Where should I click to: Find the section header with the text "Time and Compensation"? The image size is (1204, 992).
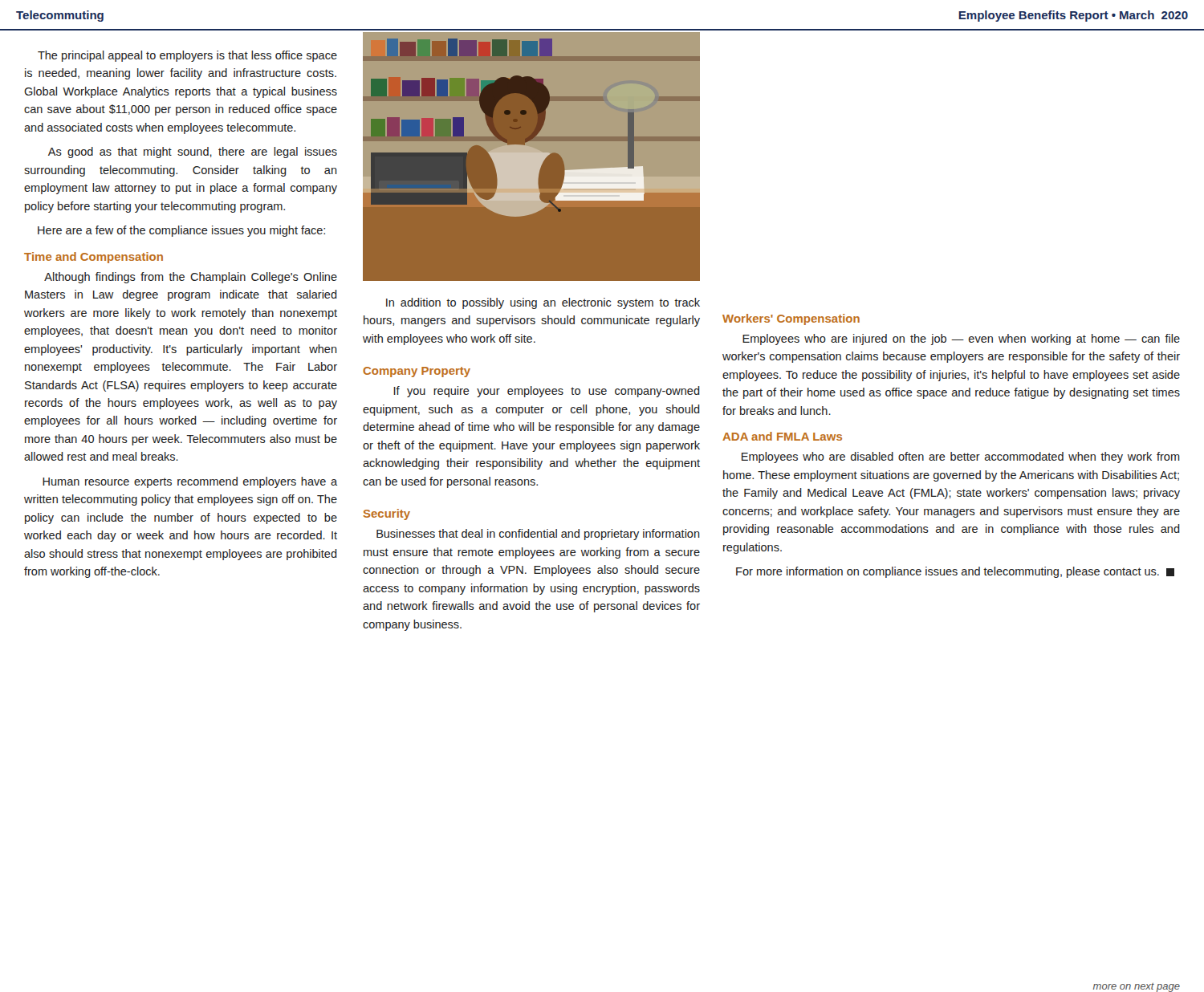pos(94,256)
